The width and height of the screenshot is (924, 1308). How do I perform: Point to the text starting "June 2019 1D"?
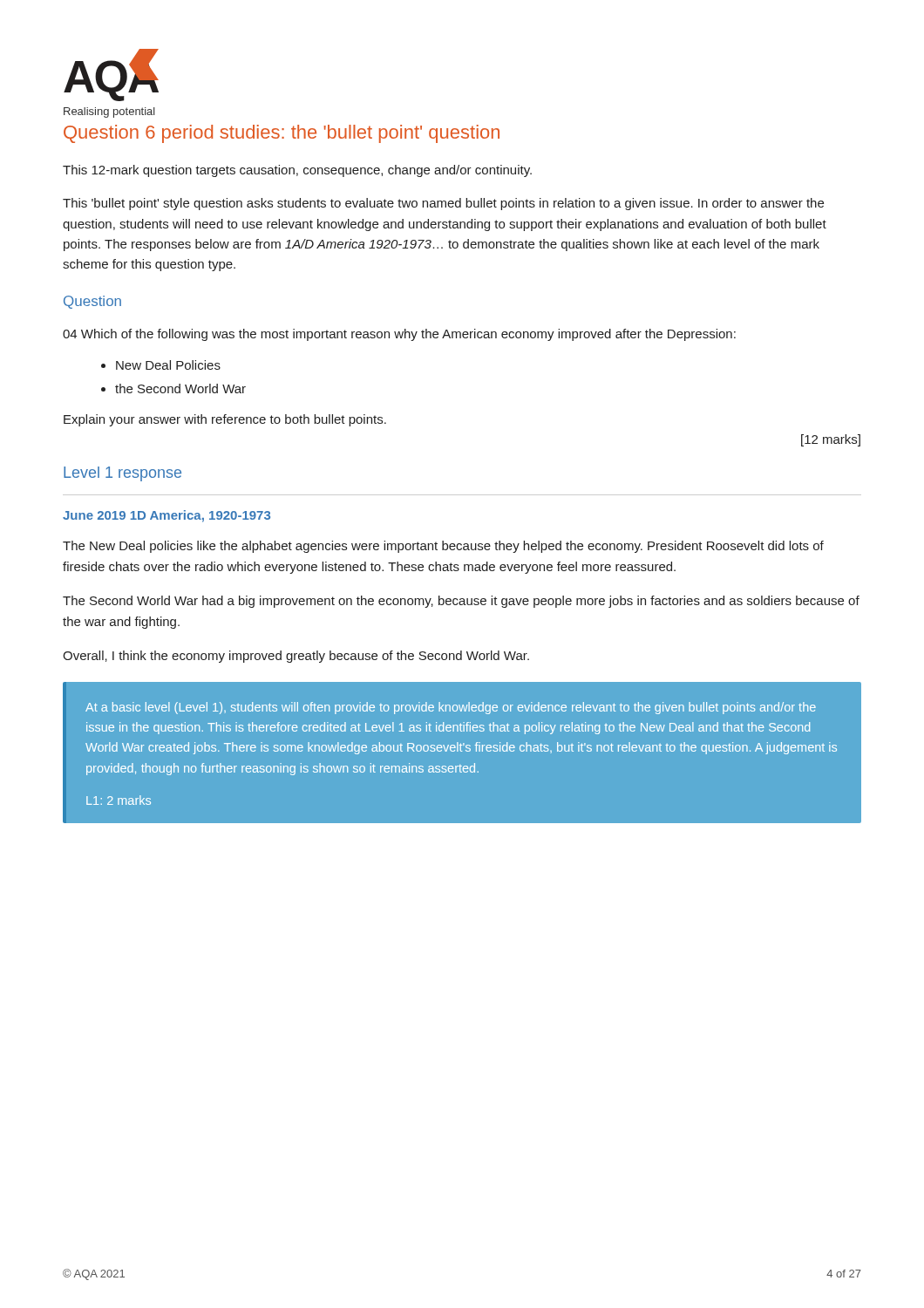167,515
